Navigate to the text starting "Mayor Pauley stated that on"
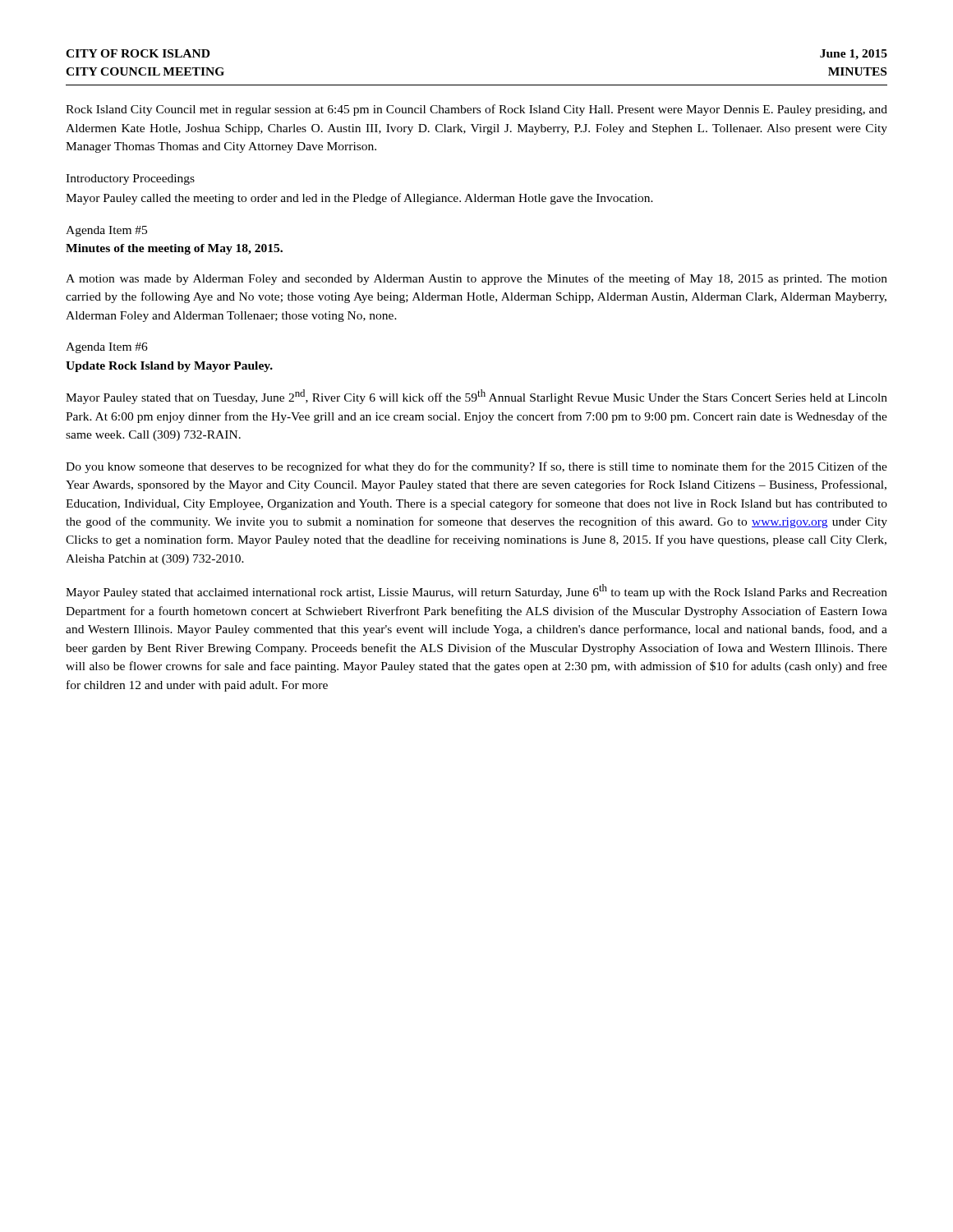 (476, 414)
